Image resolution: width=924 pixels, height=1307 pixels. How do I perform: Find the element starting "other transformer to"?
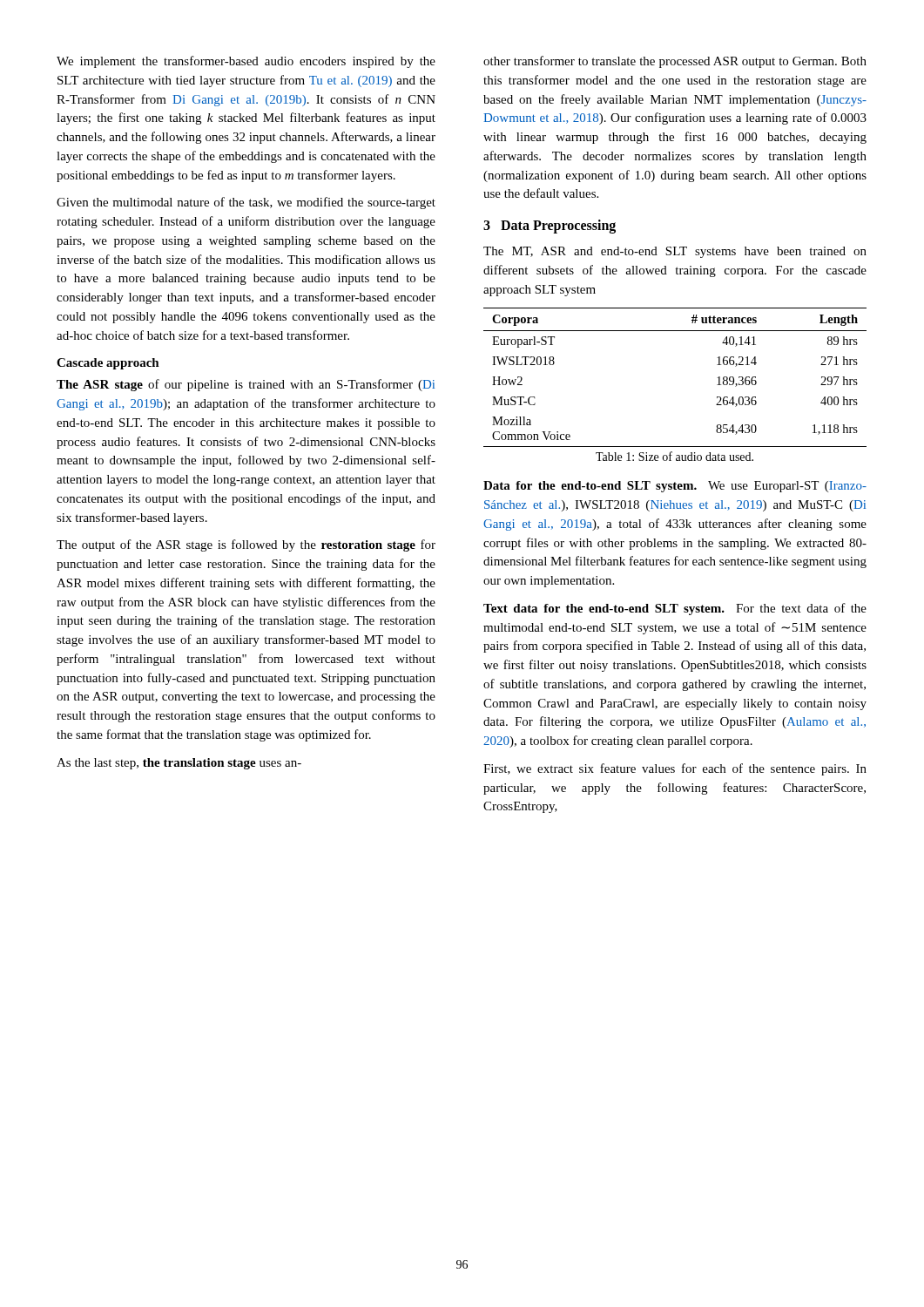pos(675,128)
